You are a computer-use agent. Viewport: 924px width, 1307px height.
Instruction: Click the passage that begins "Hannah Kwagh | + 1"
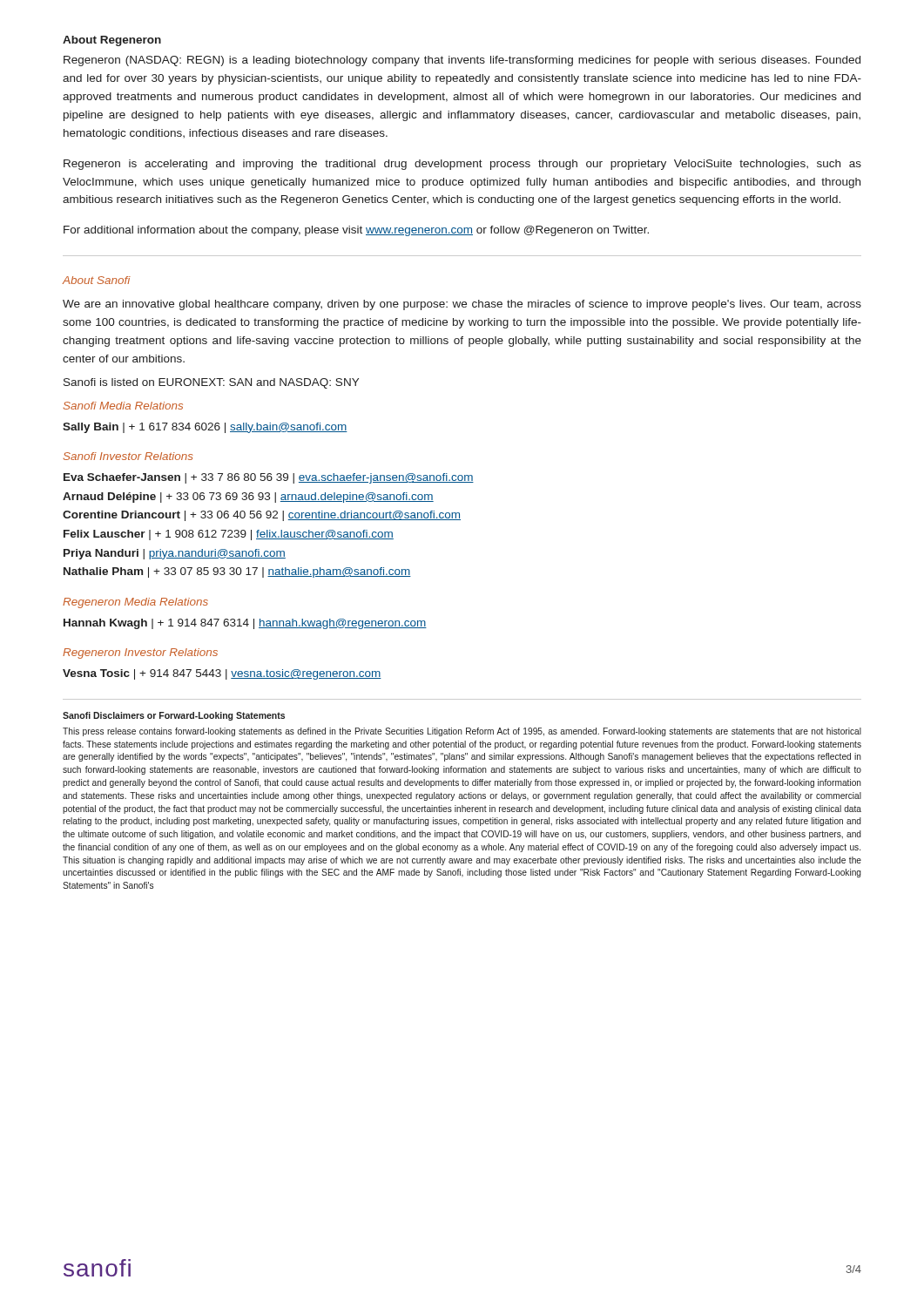point(245,624)
